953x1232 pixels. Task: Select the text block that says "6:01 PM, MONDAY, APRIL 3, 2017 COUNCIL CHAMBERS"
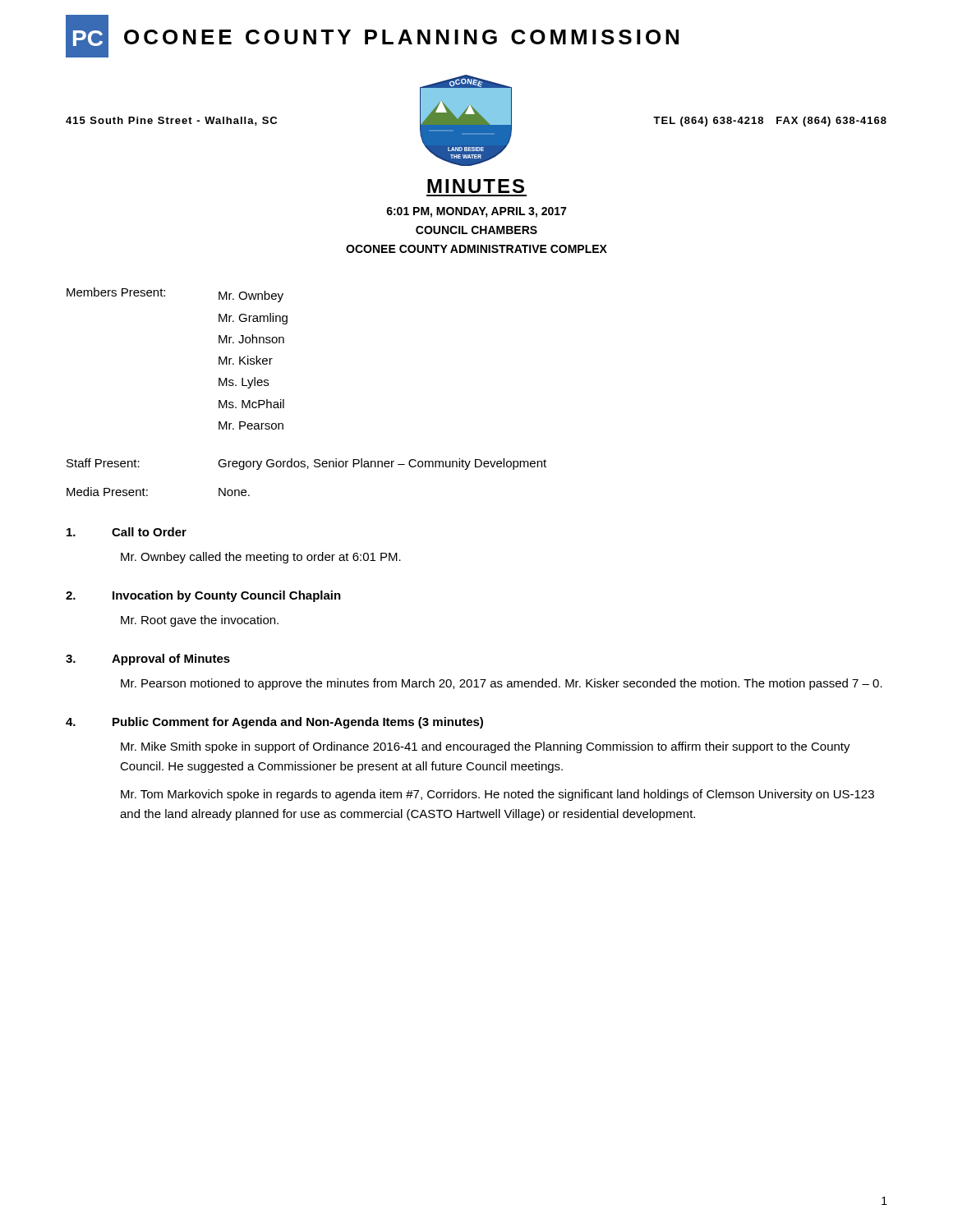pos(476,230)
